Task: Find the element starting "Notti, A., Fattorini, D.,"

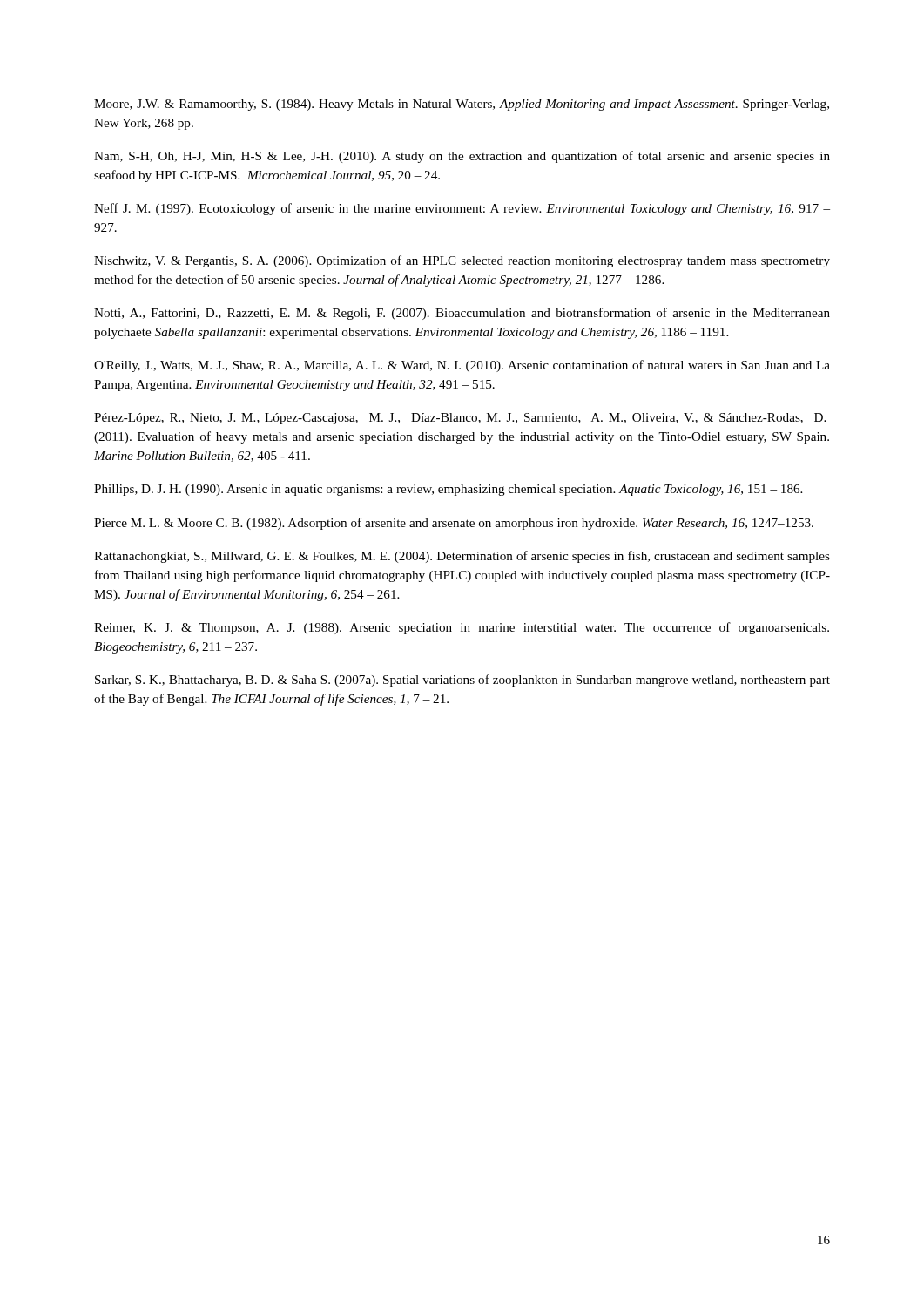Action: point(462,322)
